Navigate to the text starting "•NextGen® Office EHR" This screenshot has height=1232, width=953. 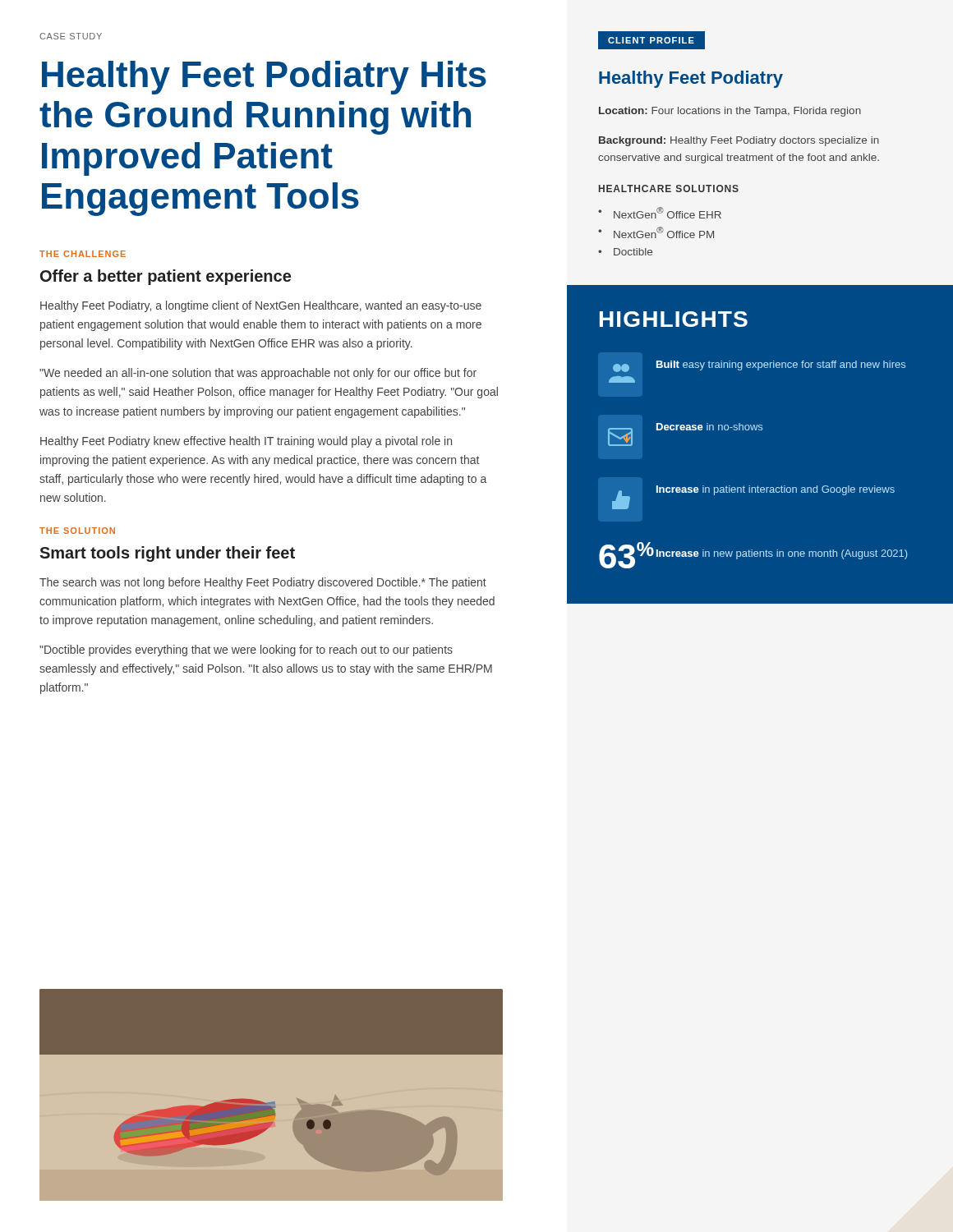660,213
